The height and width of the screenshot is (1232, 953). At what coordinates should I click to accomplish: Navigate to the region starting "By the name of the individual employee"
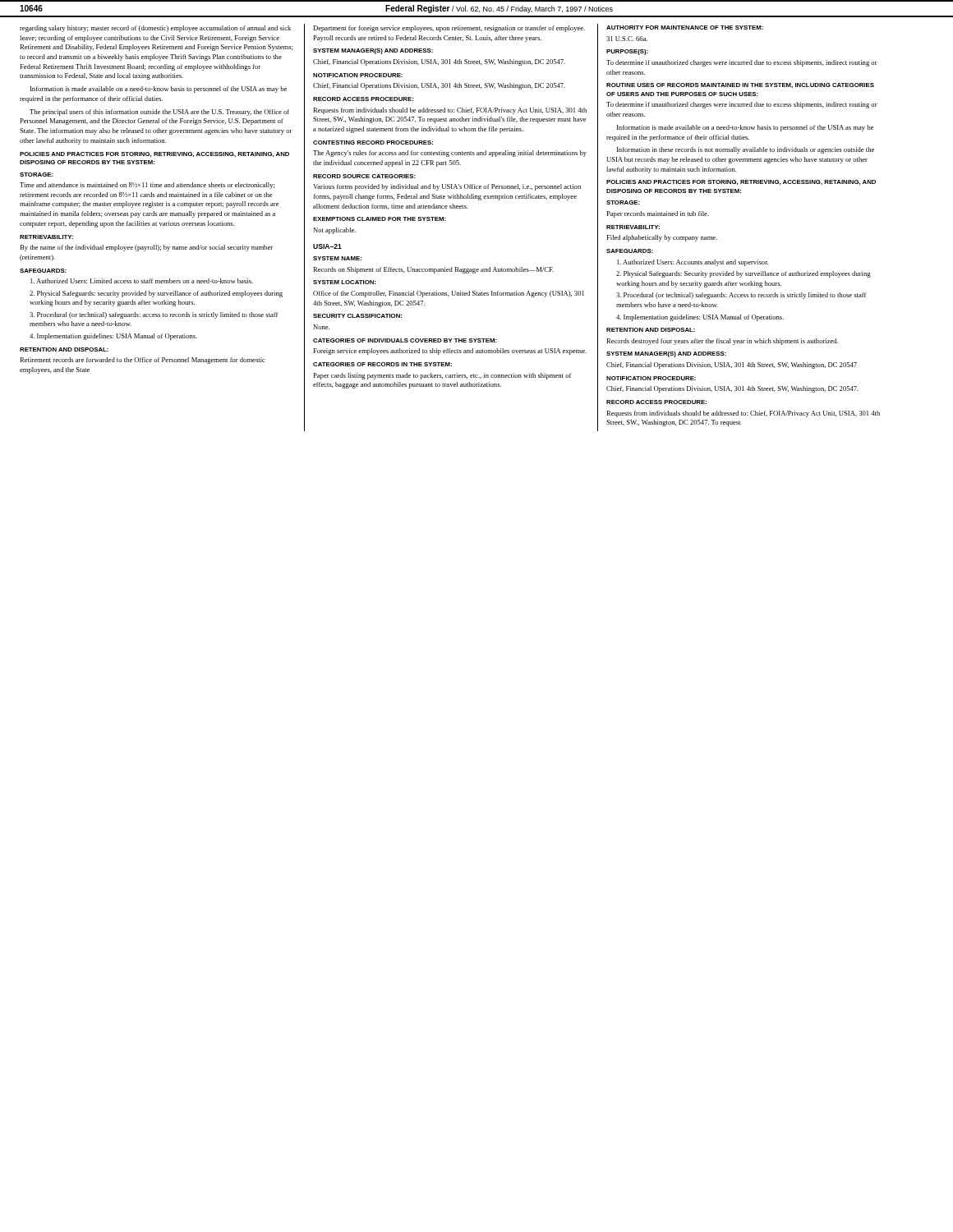tap(158, 253)
